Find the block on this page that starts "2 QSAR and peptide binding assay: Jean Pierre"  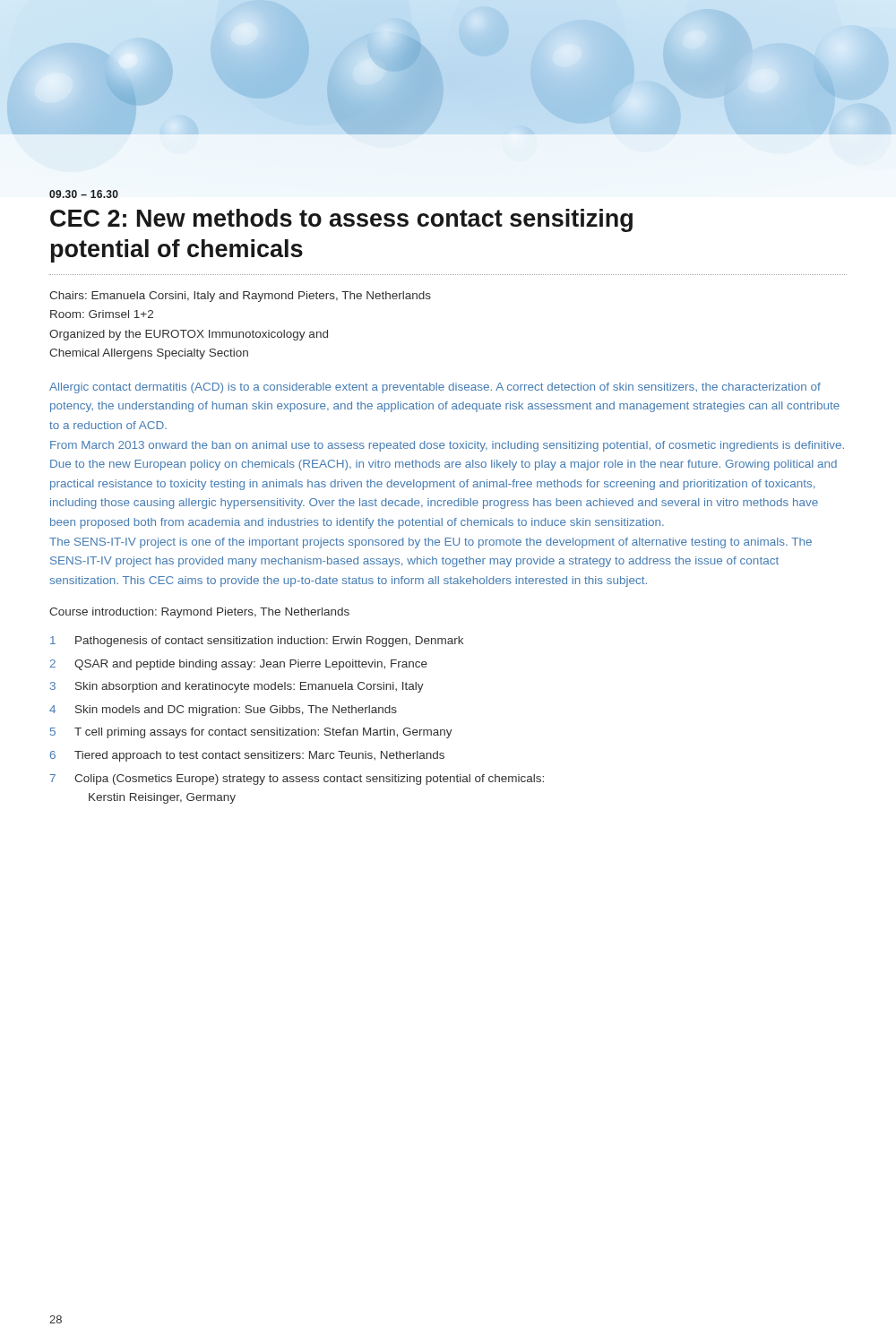point(239,665)
